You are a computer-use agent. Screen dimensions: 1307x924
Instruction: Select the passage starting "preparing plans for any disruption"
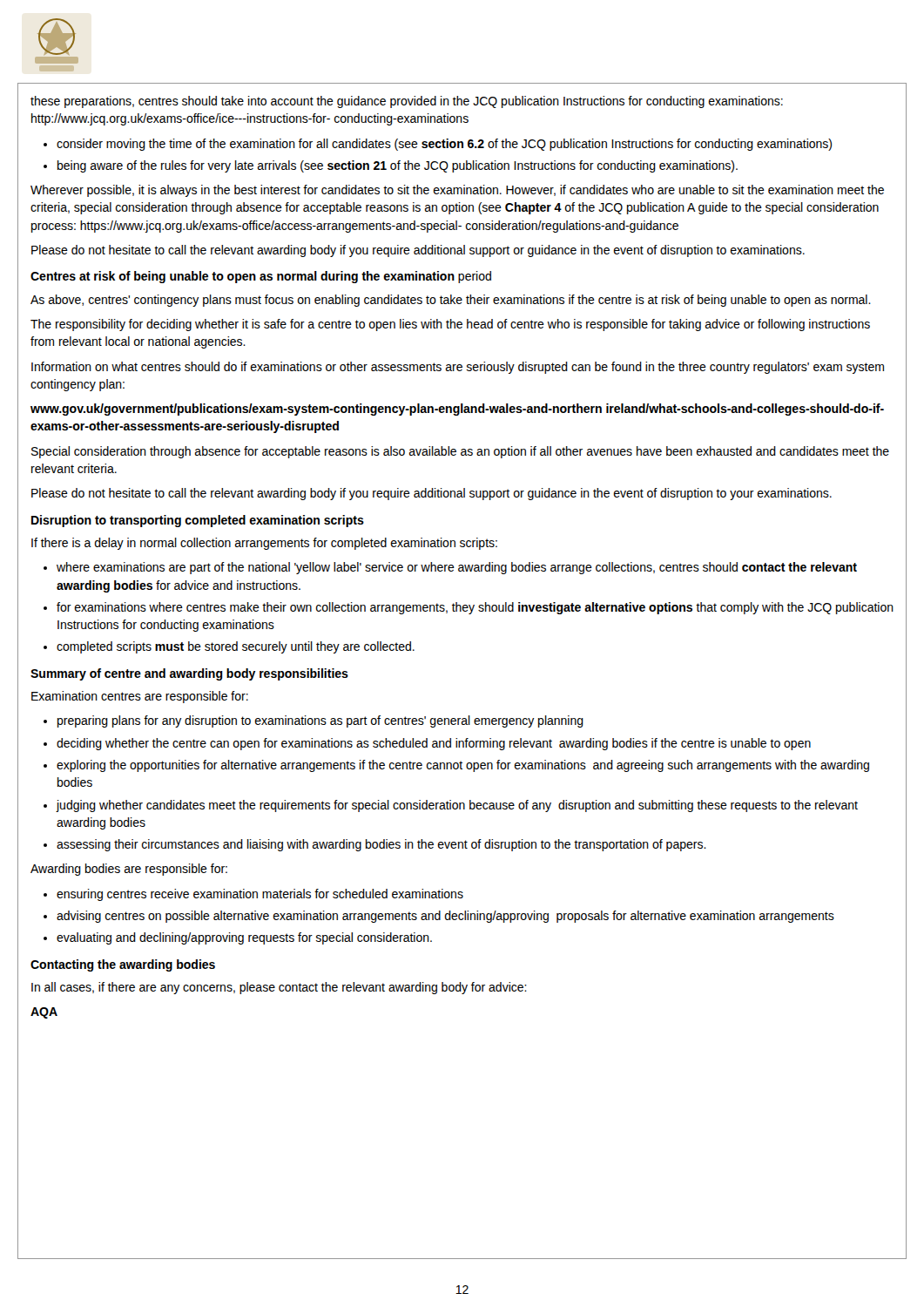coord(320,721)
